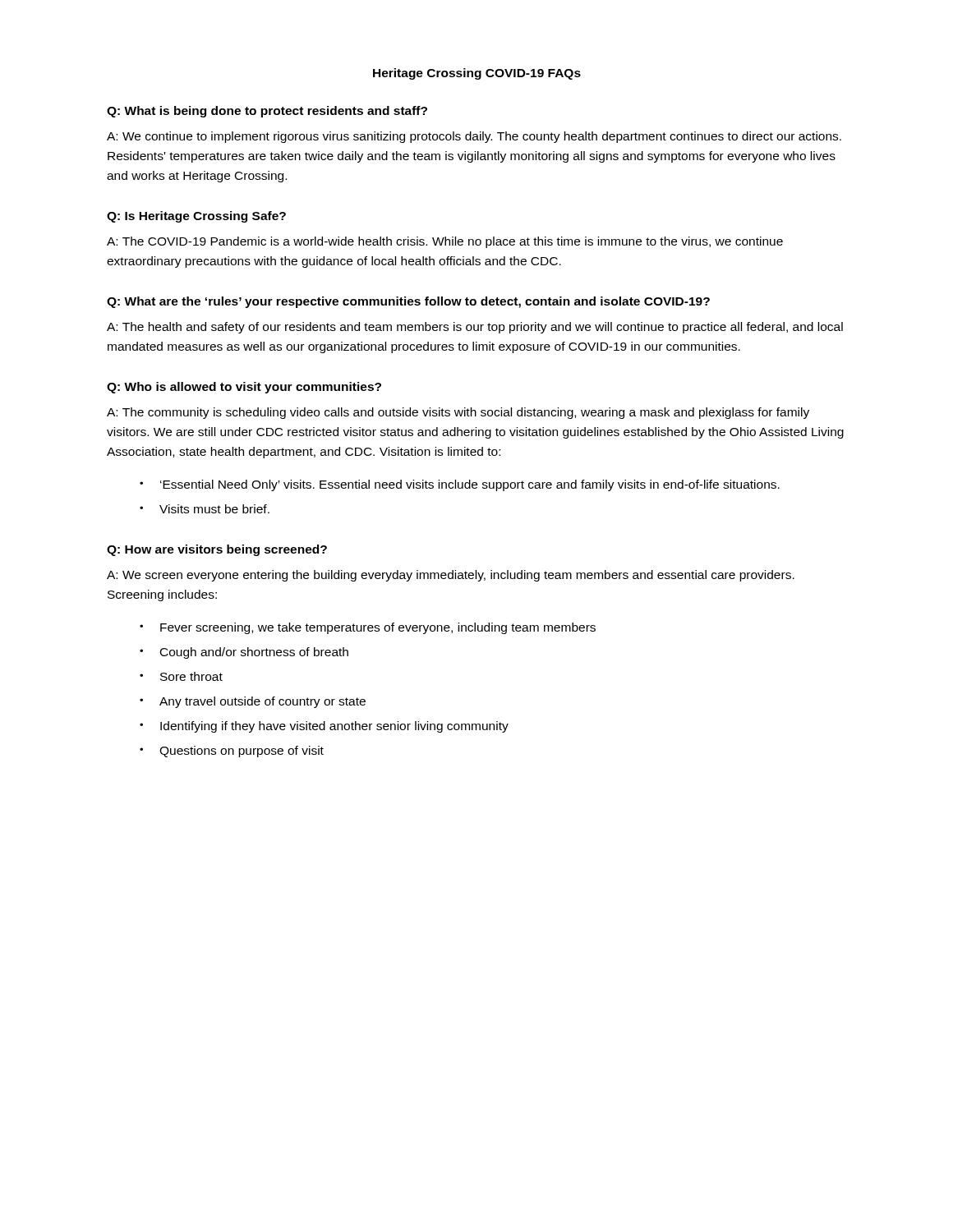Locate the list item that says "•Identifying if they have visited another"
Viewport: 953px width, 1232px height.
click(x=324, y=726)
